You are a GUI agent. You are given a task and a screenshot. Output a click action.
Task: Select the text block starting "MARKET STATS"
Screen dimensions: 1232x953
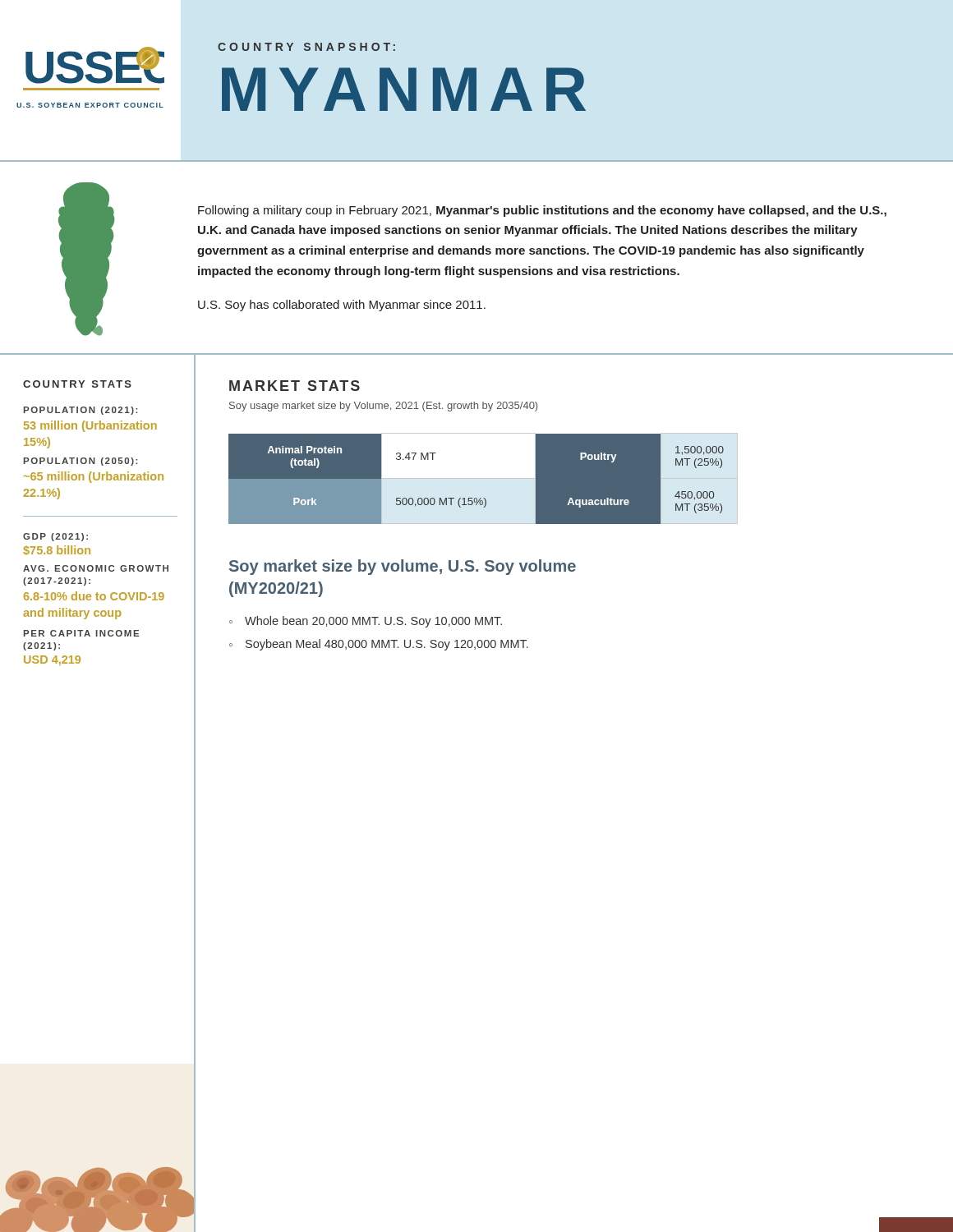pos(295,386)
